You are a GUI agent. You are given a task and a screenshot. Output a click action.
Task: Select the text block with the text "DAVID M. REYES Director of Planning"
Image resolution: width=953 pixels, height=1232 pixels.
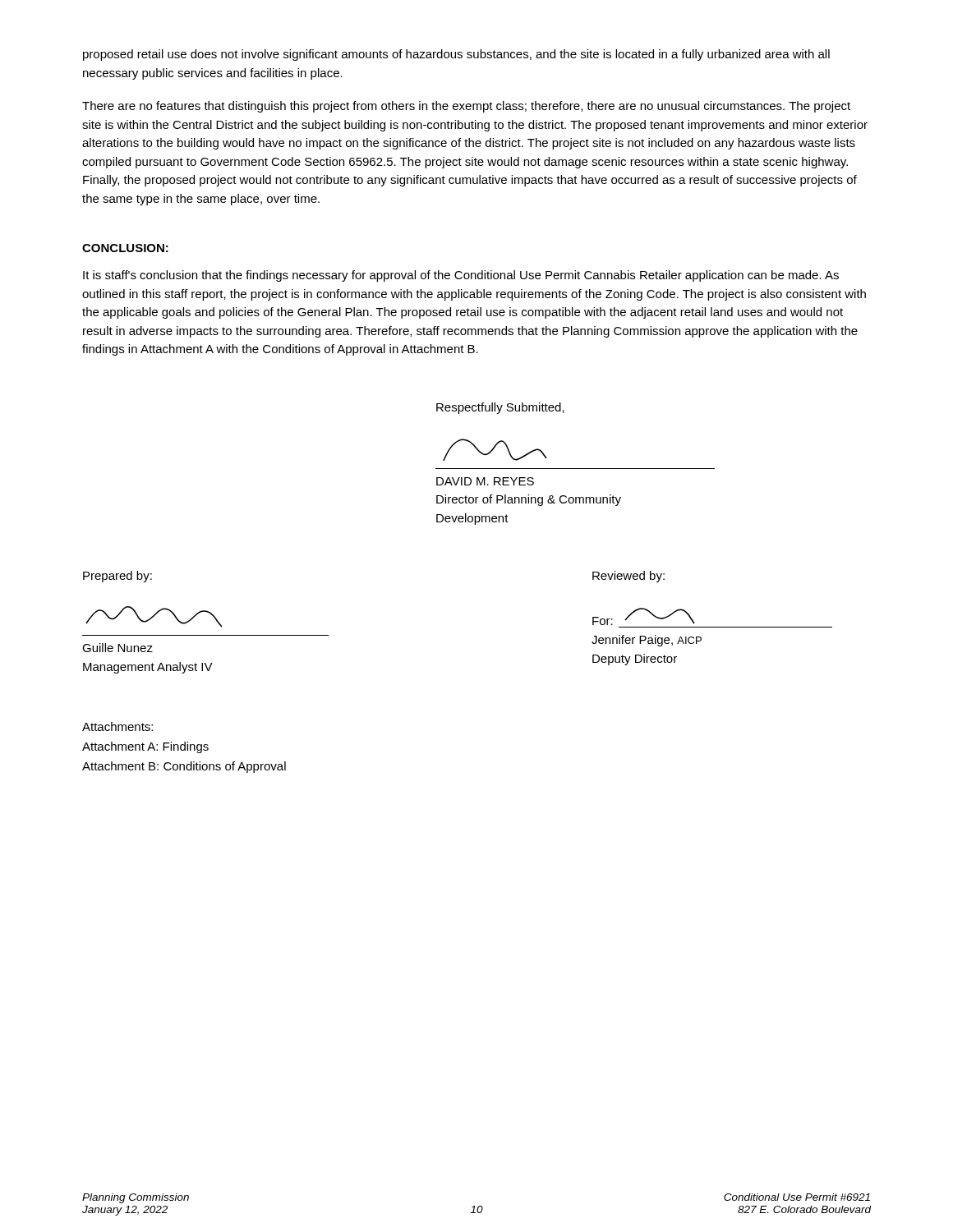tap(653, 475)
